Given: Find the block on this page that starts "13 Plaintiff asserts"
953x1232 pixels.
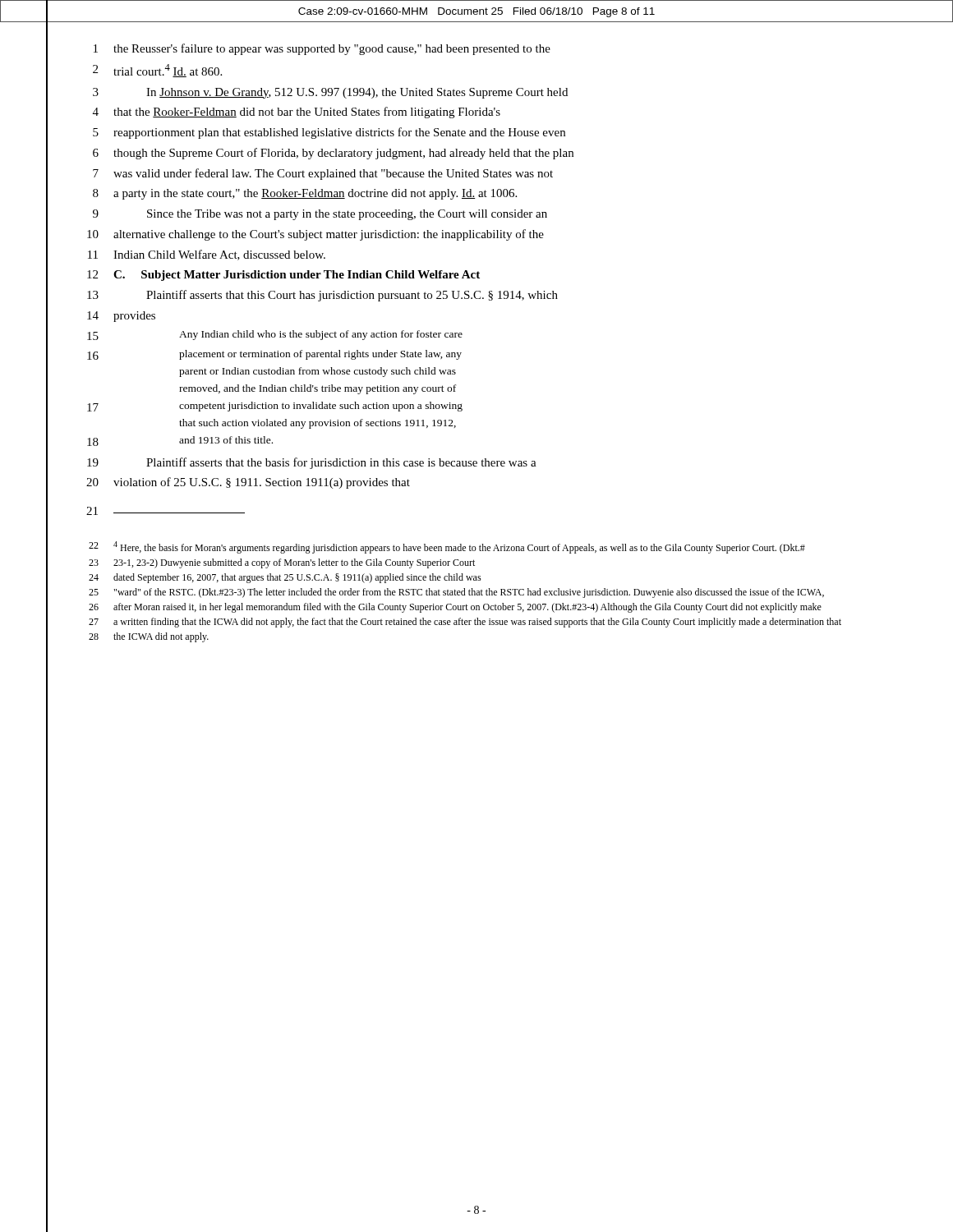Looking at the screenshot, I should [x=476, y=305].
